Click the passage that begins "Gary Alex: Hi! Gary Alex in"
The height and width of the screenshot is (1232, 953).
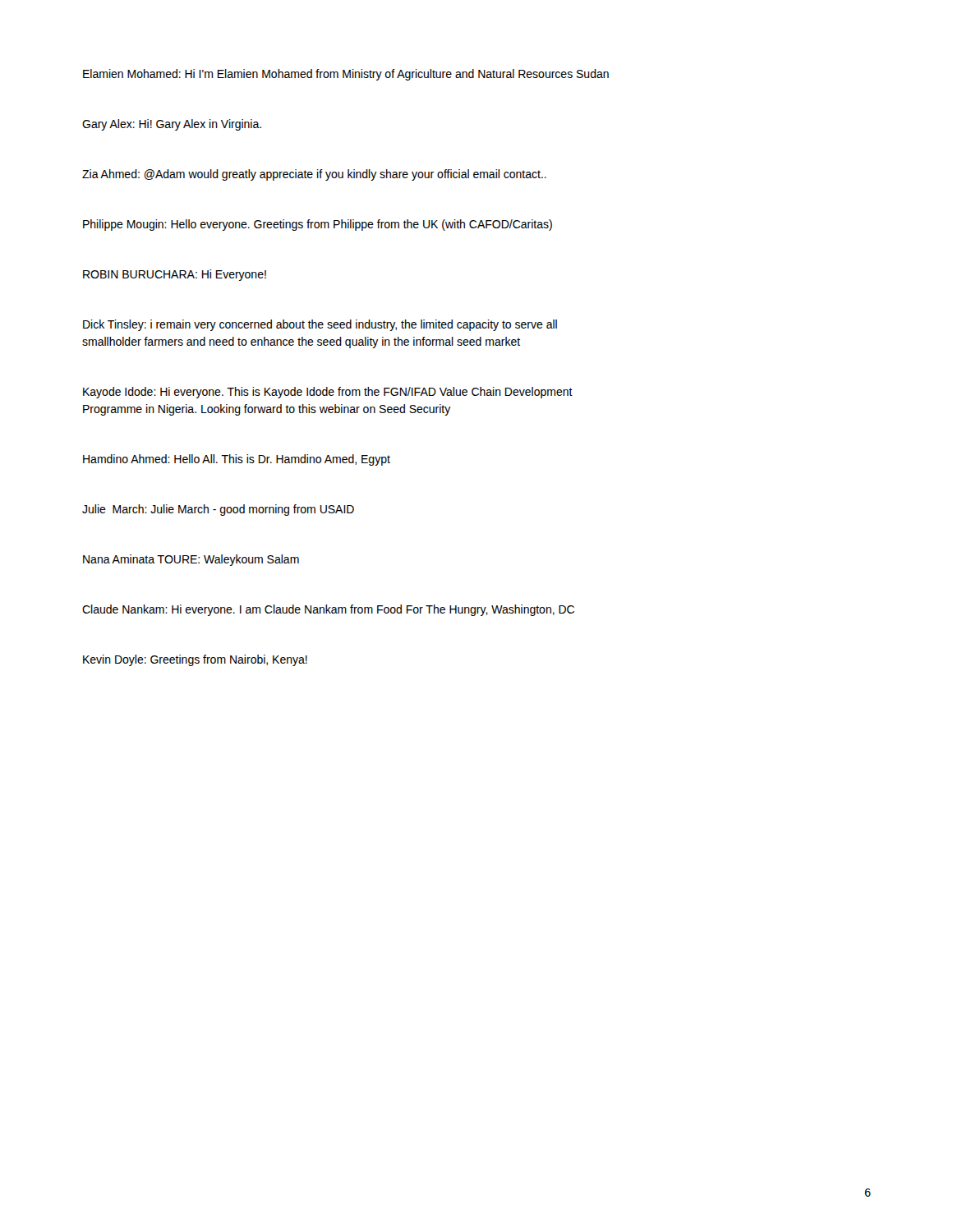pos(172,124)
